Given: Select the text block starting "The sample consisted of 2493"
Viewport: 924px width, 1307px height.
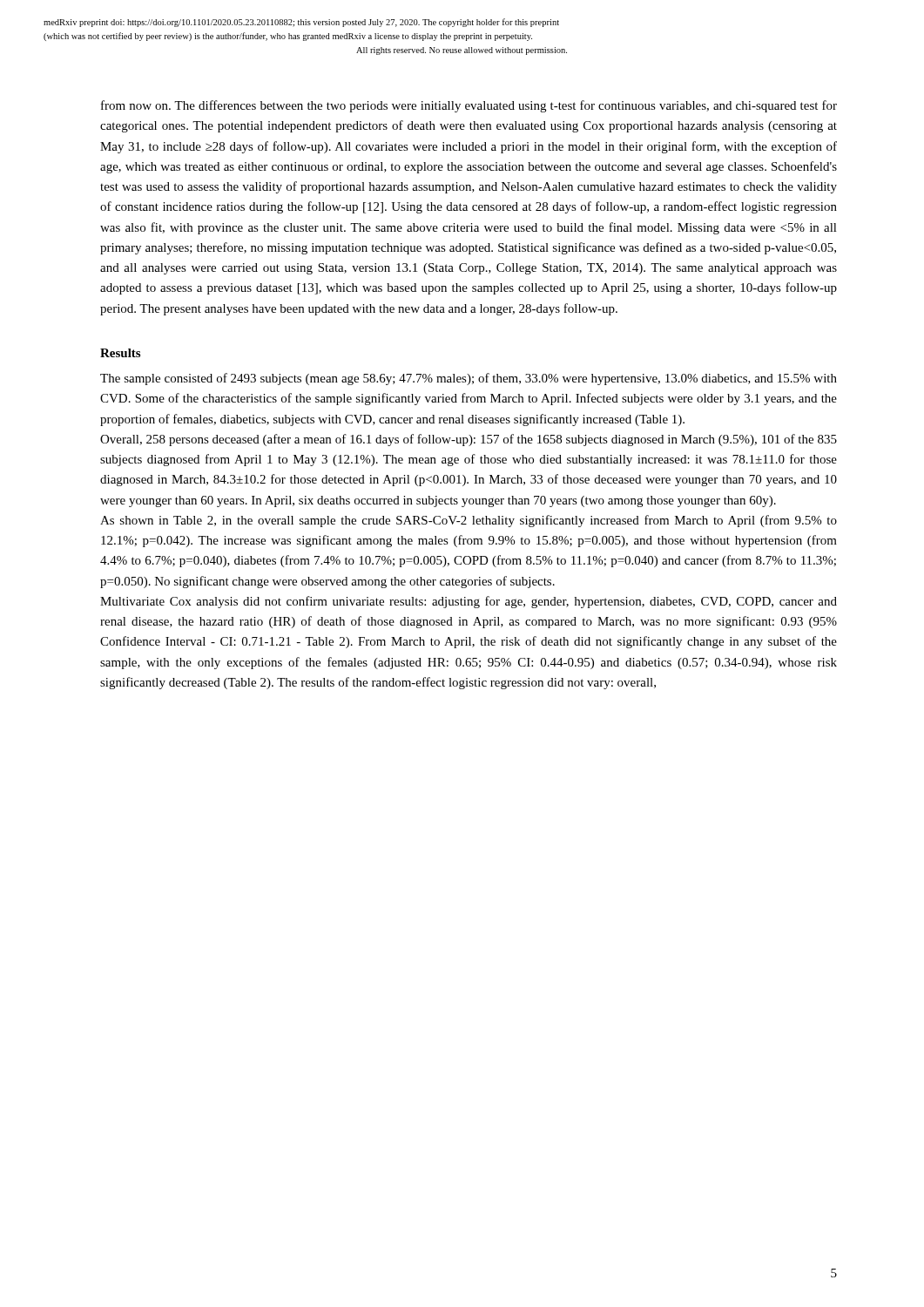Looking at the screenshot, I should [x=469, y=398].
